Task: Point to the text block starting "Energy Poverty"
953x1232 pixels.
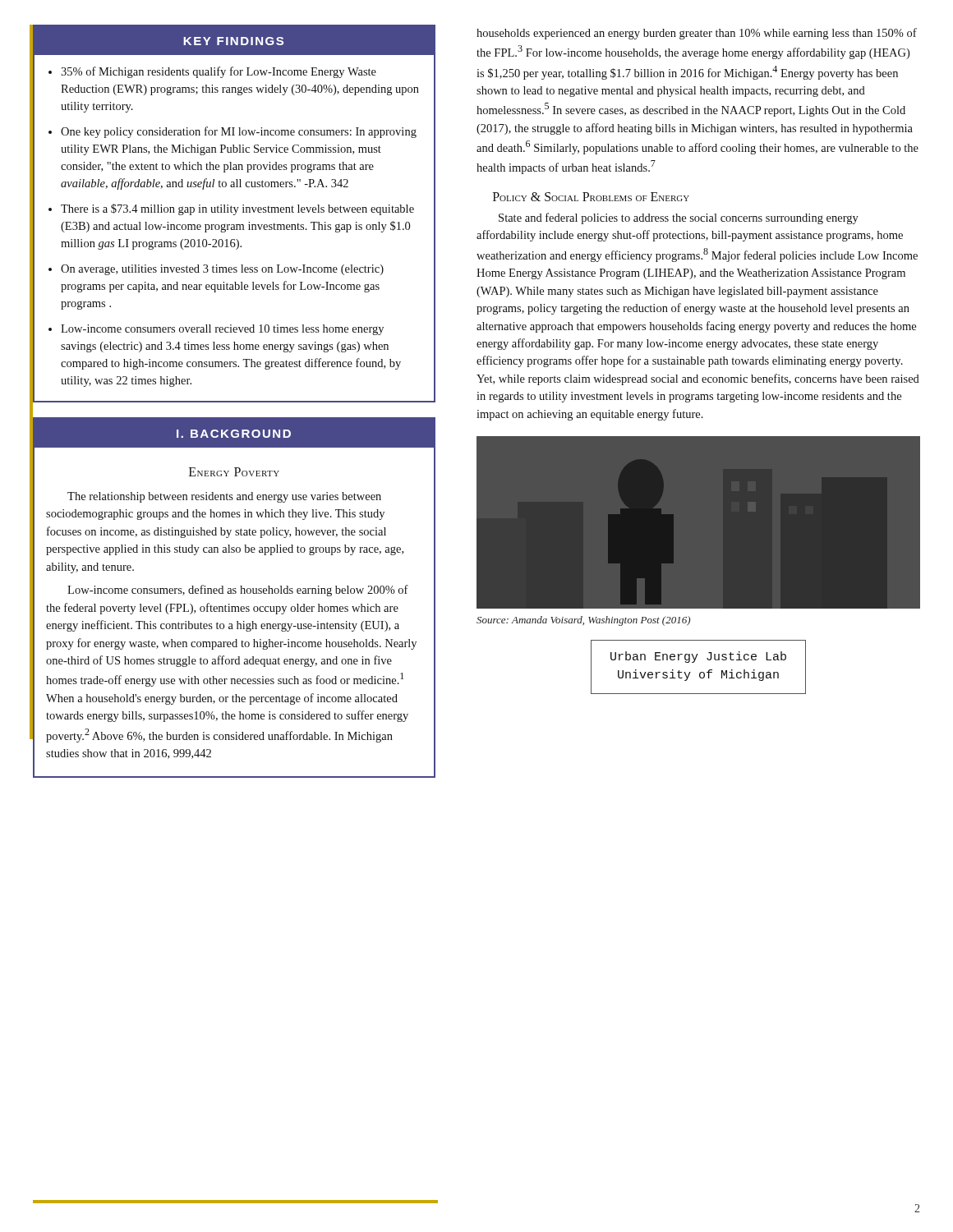Action: (x=234, y=472)
